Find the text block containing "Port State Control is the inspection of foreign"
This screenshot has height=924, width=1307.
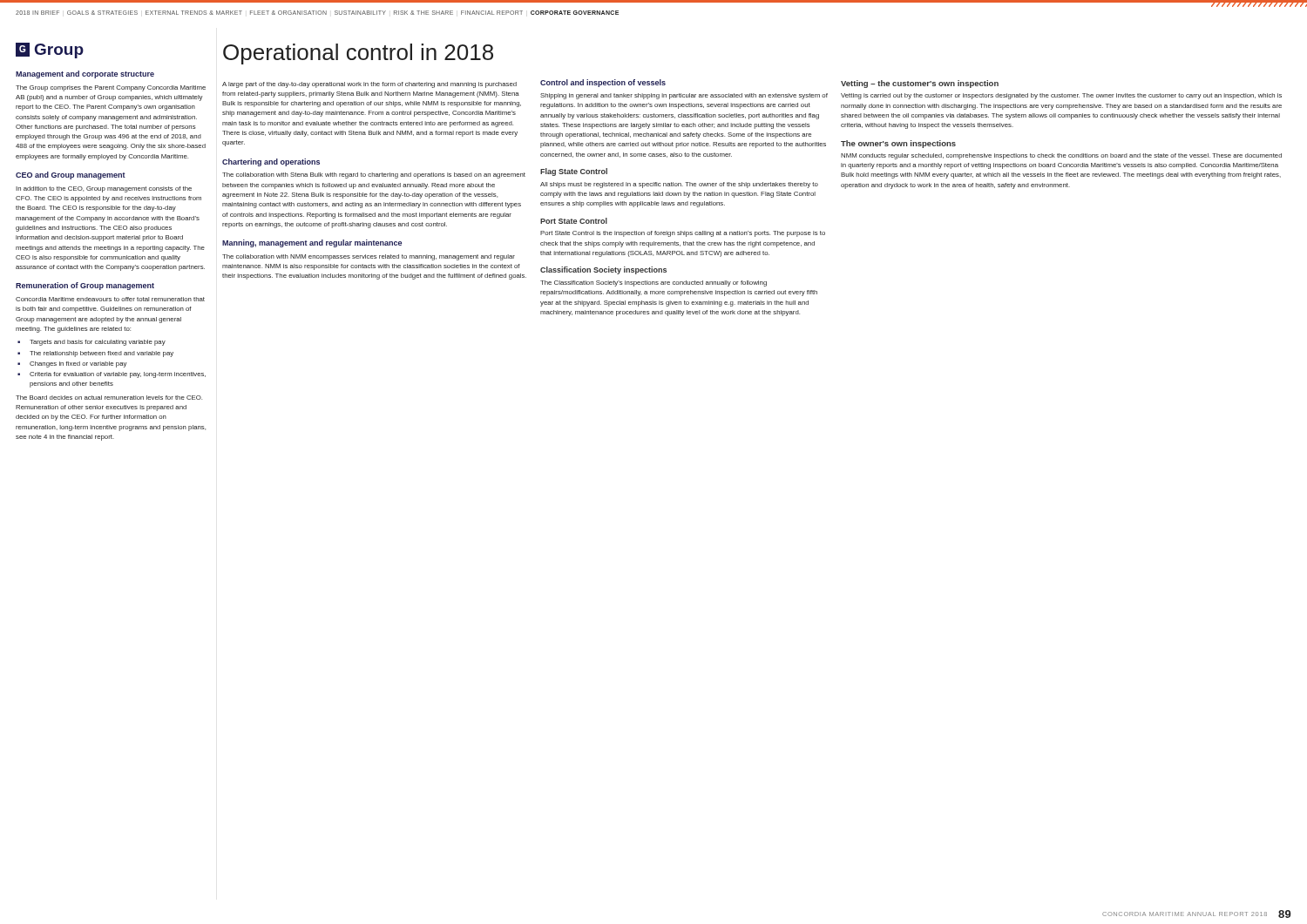pyautogui.click(x=683, y=243)
